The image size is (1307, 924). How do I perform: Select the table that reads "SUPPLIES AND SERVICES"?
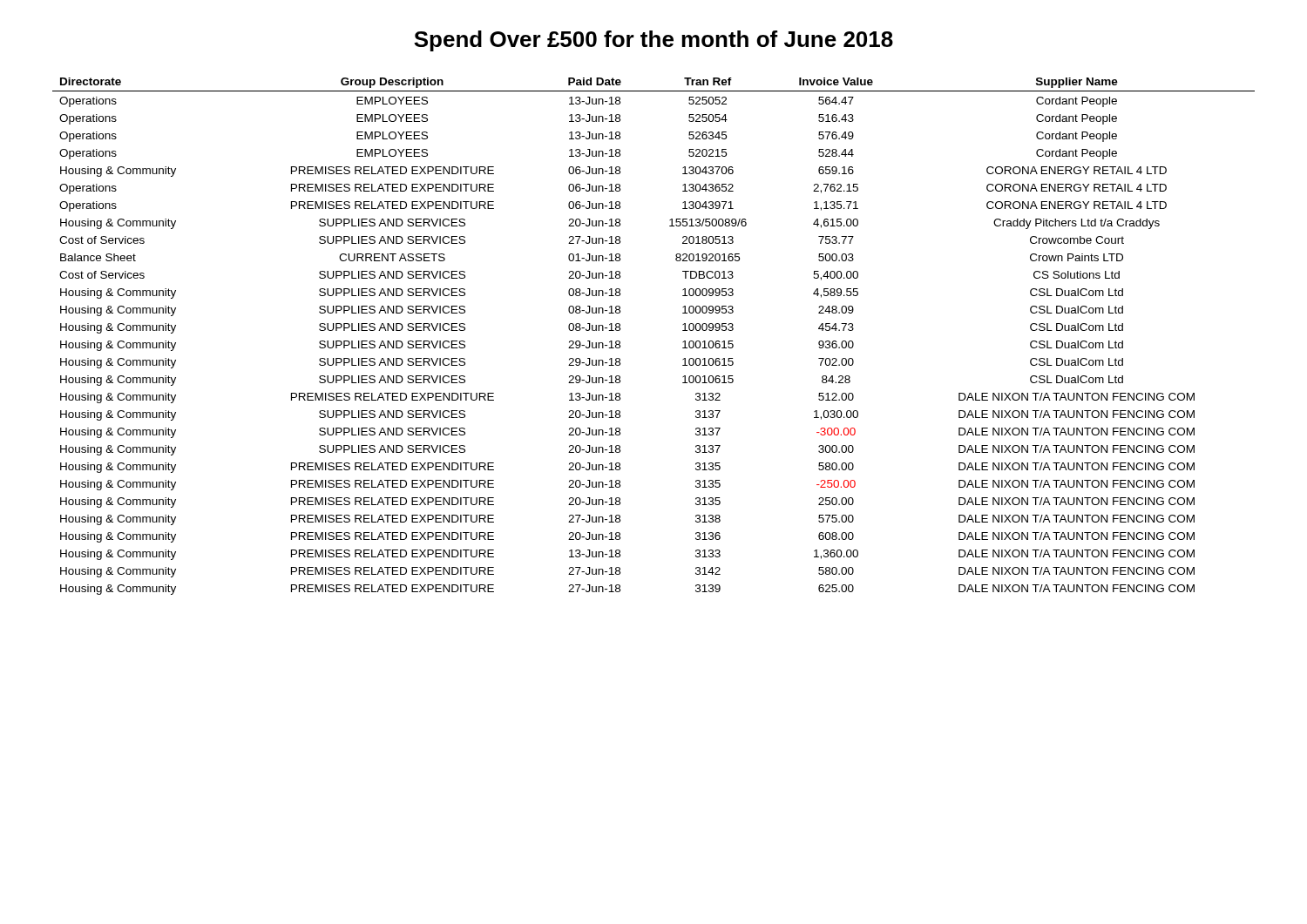(x=654, y=334)
